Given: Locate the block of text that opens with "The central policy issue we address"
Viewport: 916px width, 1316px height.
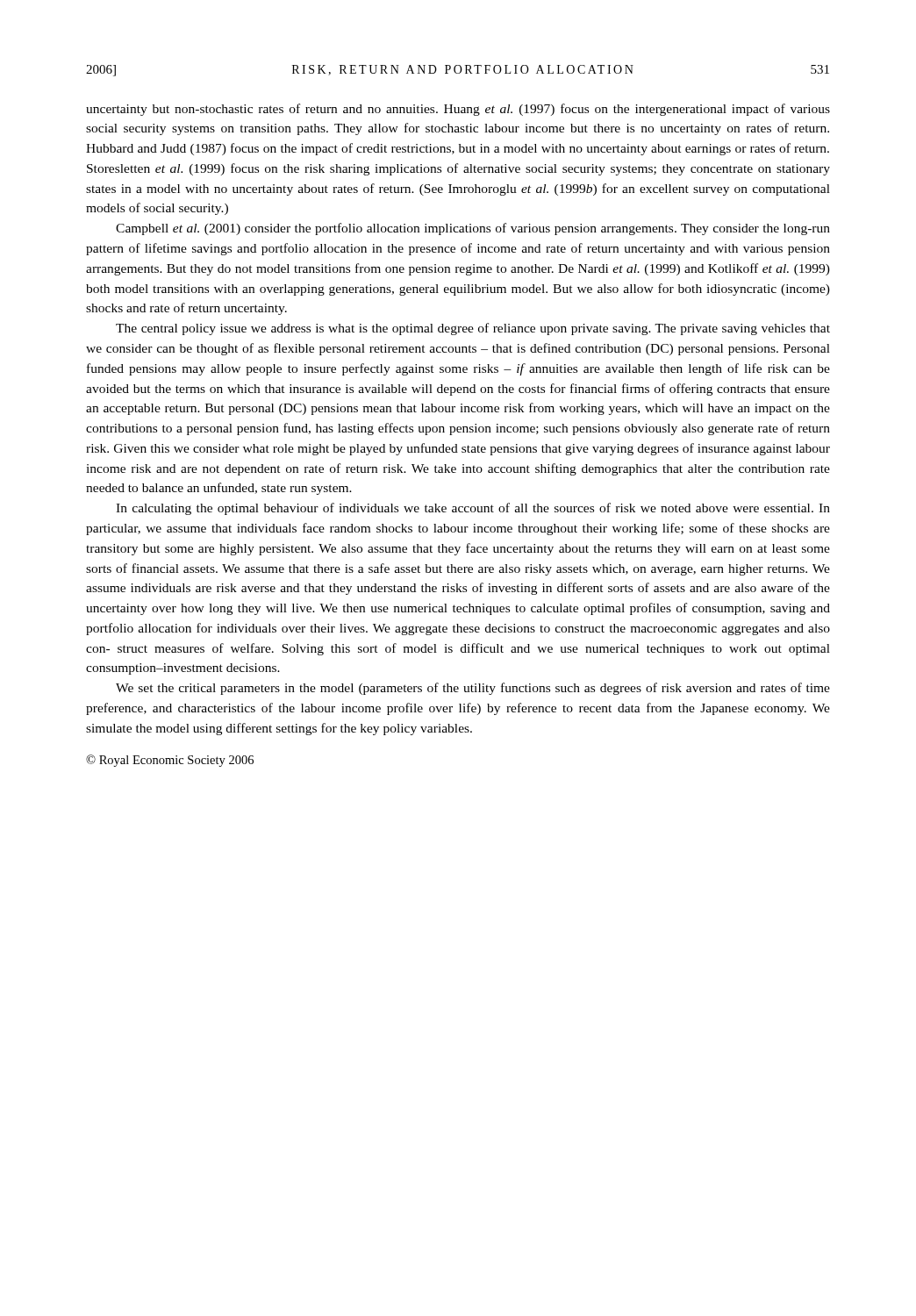Looking at the screenshot, I should pos(458,409).
